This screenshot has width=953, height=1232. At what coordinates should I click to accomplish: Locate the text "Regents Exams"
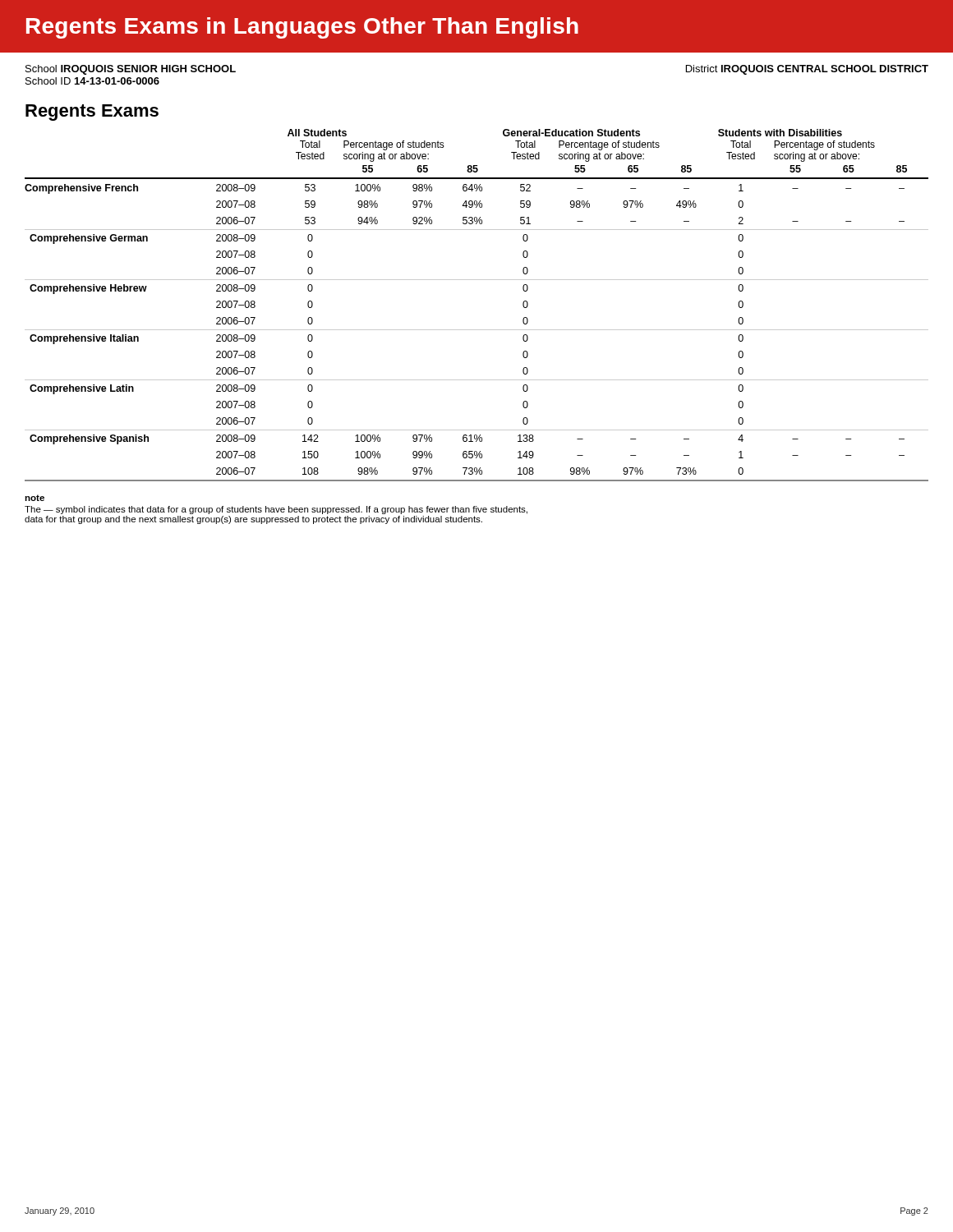pyautogui.click(x=92, y=110)
